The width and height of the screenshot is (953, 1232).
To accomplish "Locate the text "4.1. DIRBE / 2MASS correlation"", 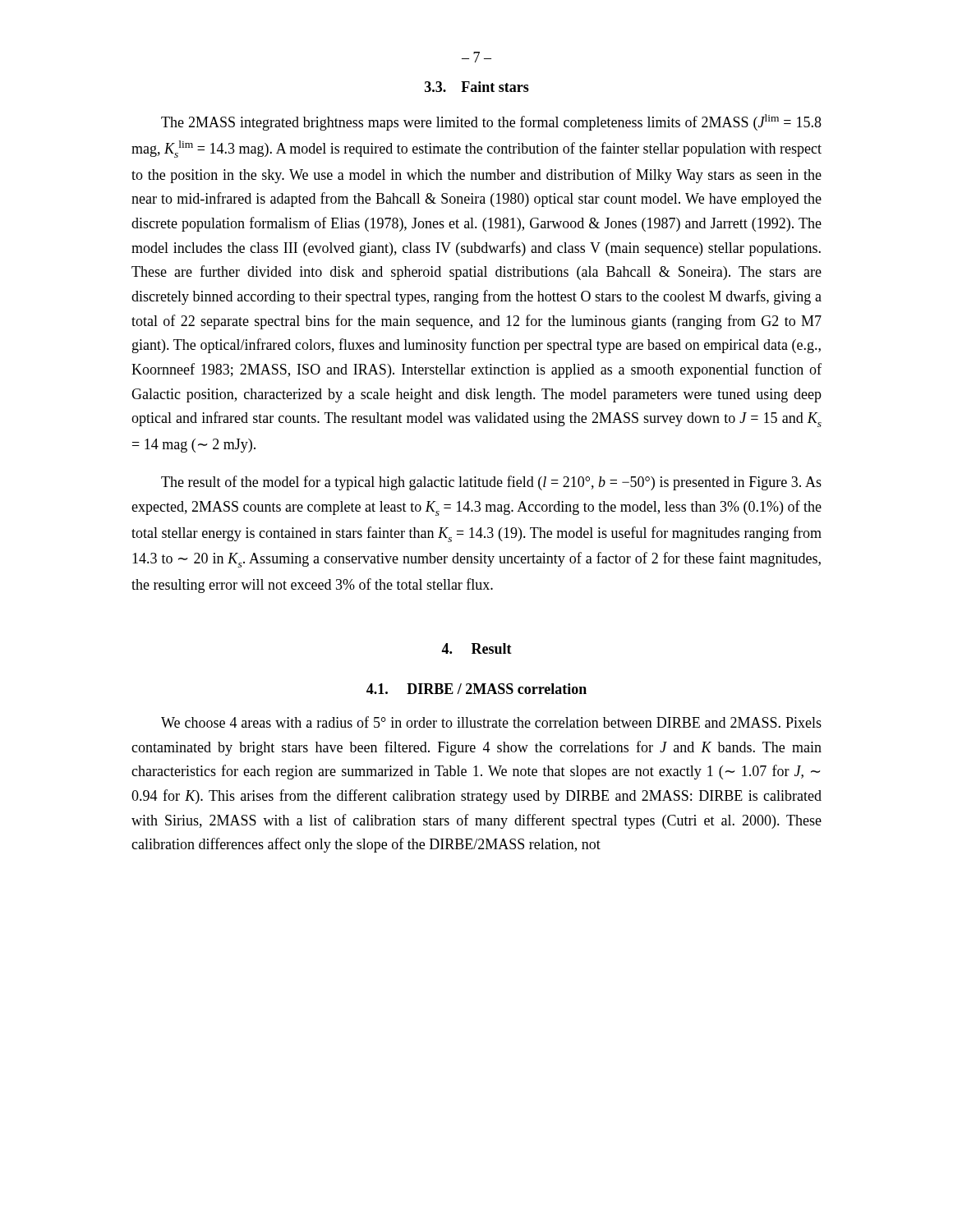I will tap(476, 689).
